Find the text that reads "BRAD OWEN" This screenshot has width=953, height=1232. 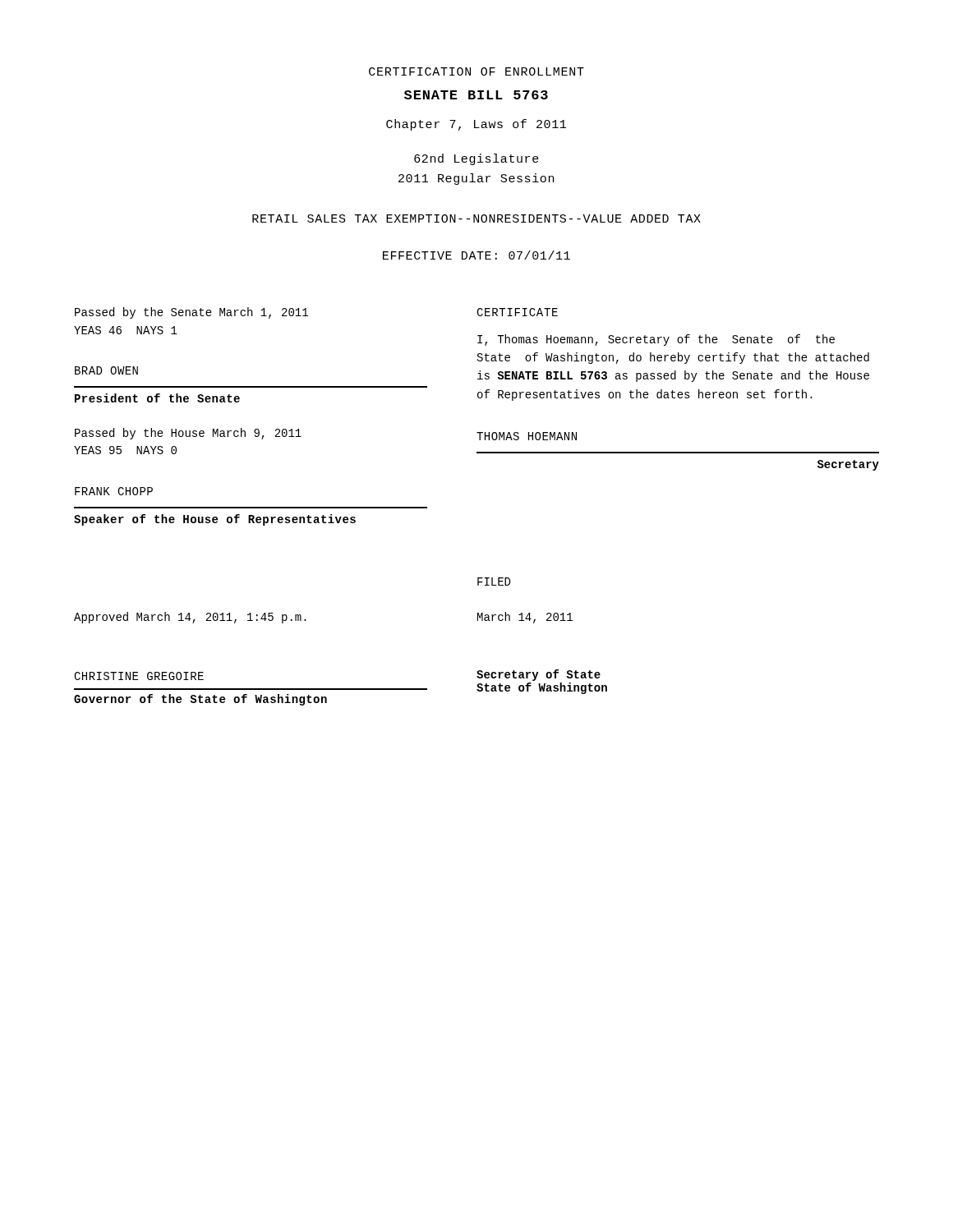tap(107, 372)
